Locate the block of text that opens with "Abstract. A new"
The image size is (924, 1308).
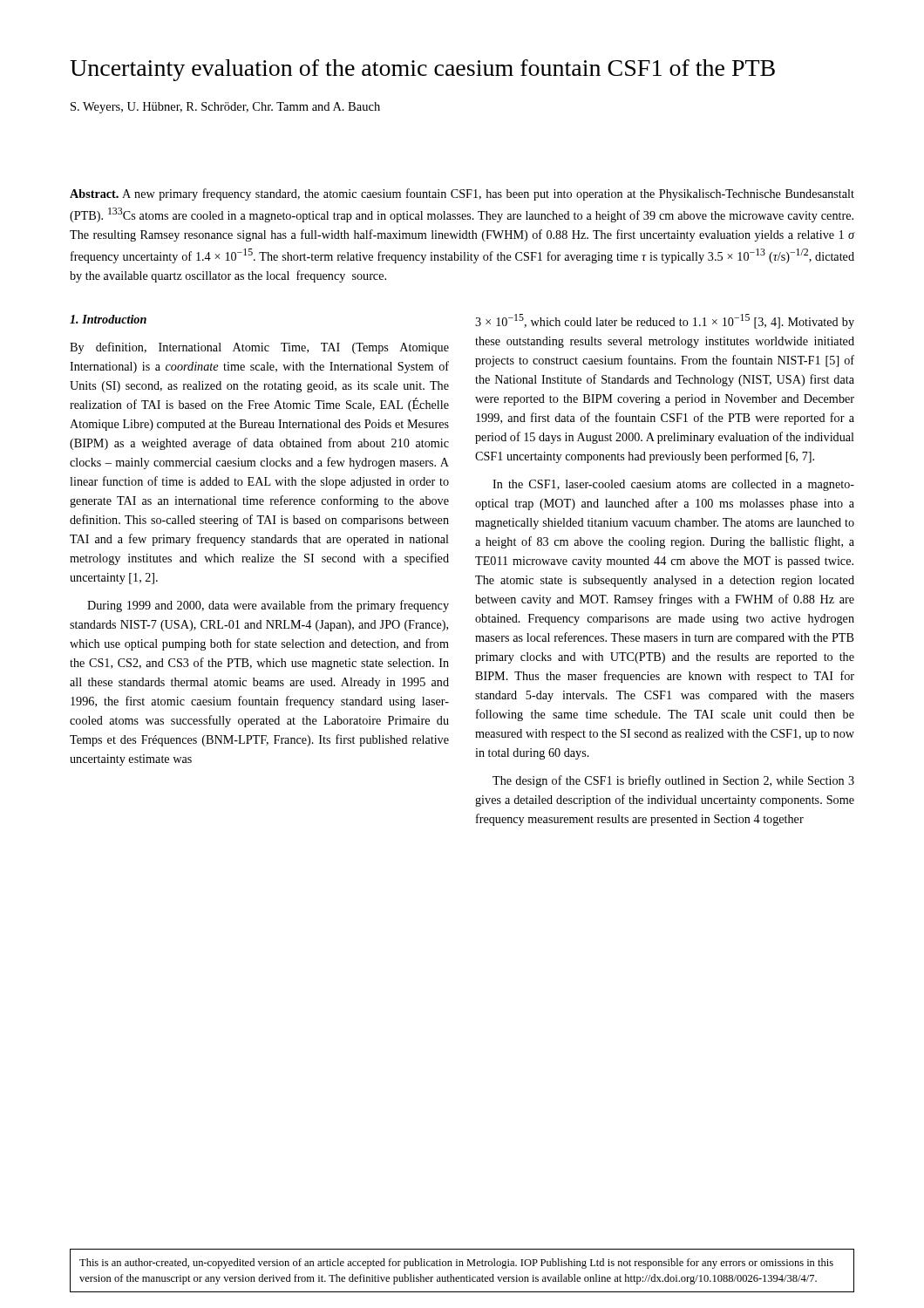pos(462,235)
